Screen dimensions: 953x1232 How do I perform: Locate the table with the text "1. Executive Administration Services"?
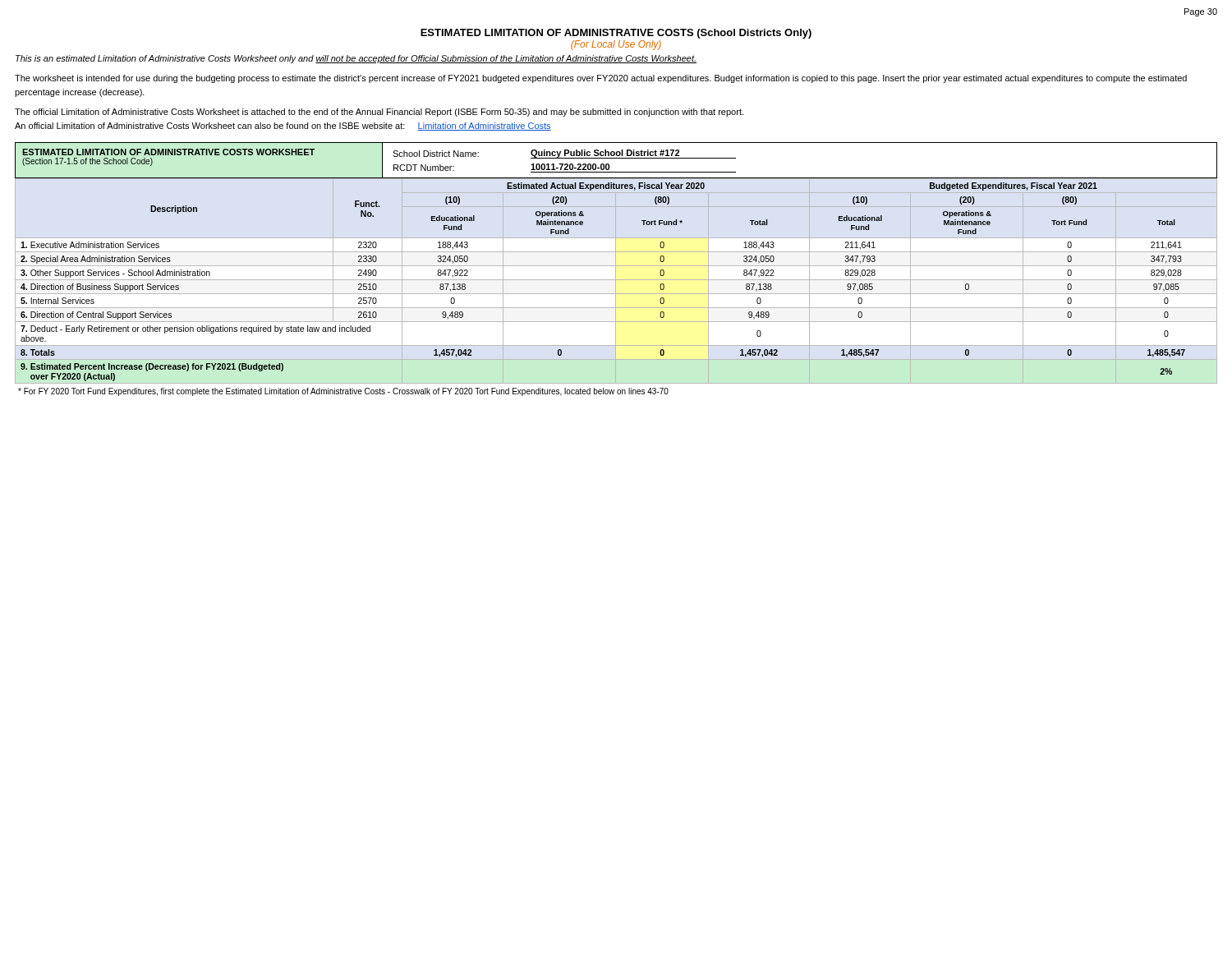pyautogui.click(x=616, y=281)
